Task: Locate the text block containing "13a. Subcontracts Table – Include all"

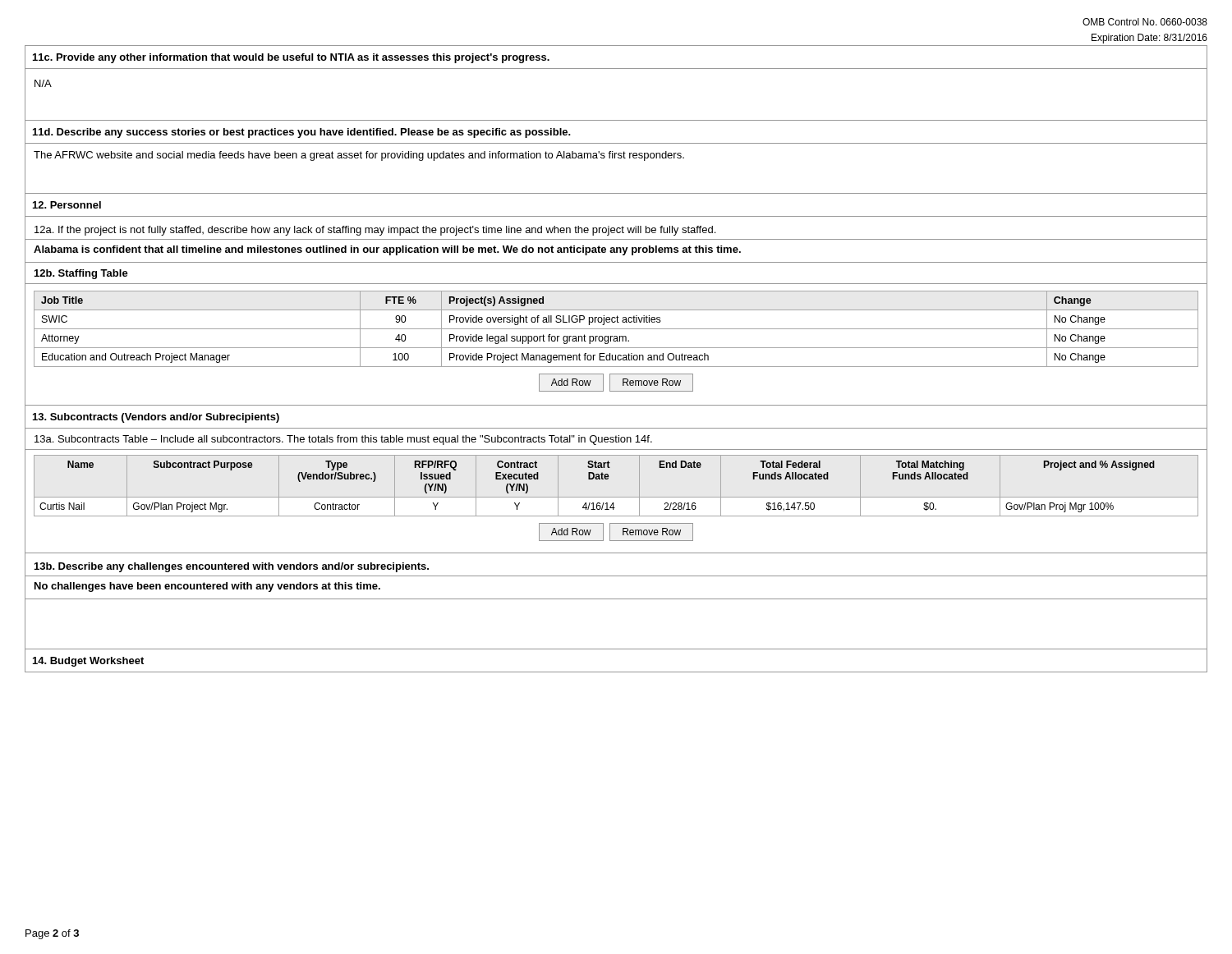Action: click(343, 439)
